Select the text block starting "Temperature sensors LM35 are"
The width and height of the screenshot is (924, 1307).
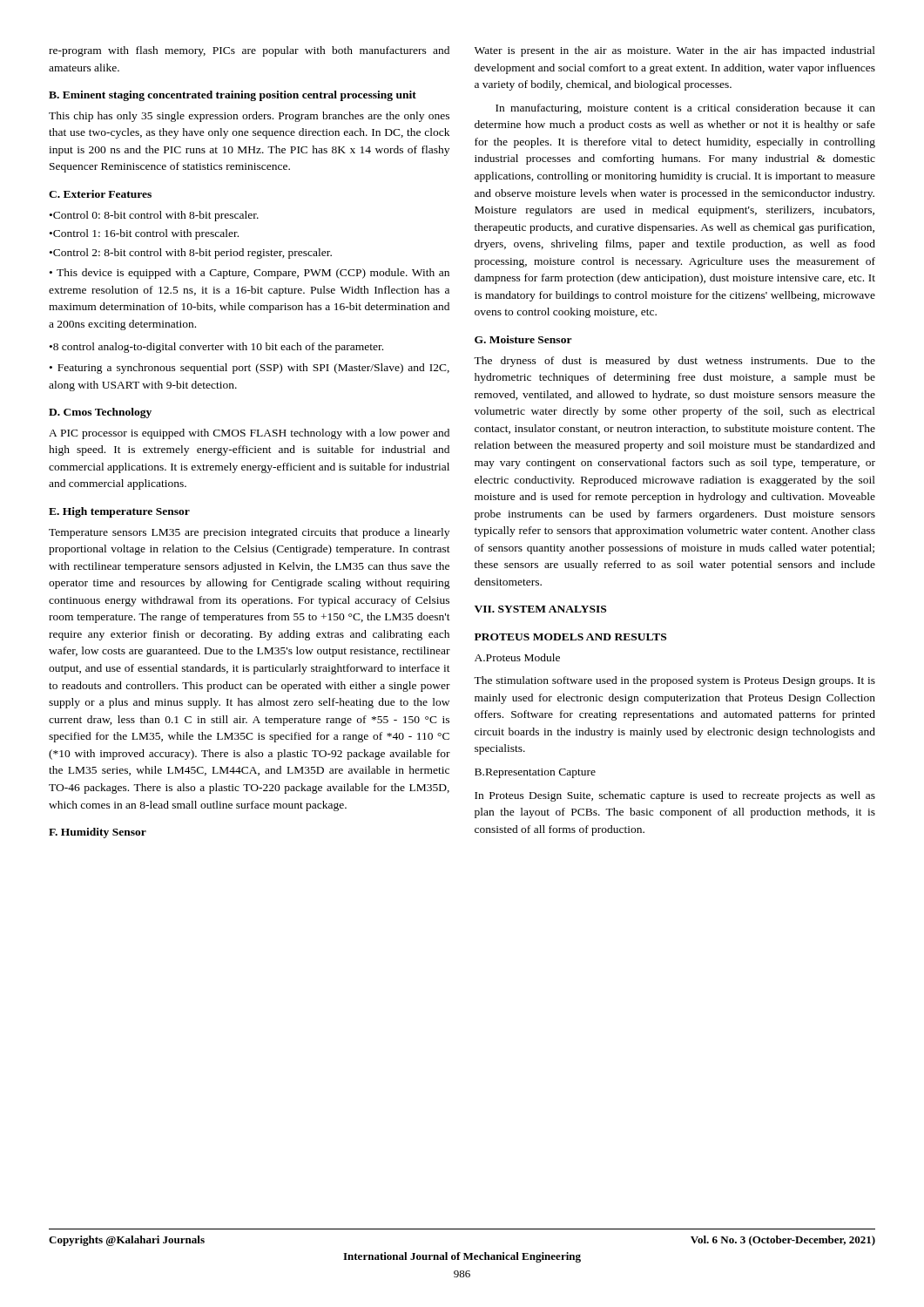pyautogui.click(x=249, y=668)
